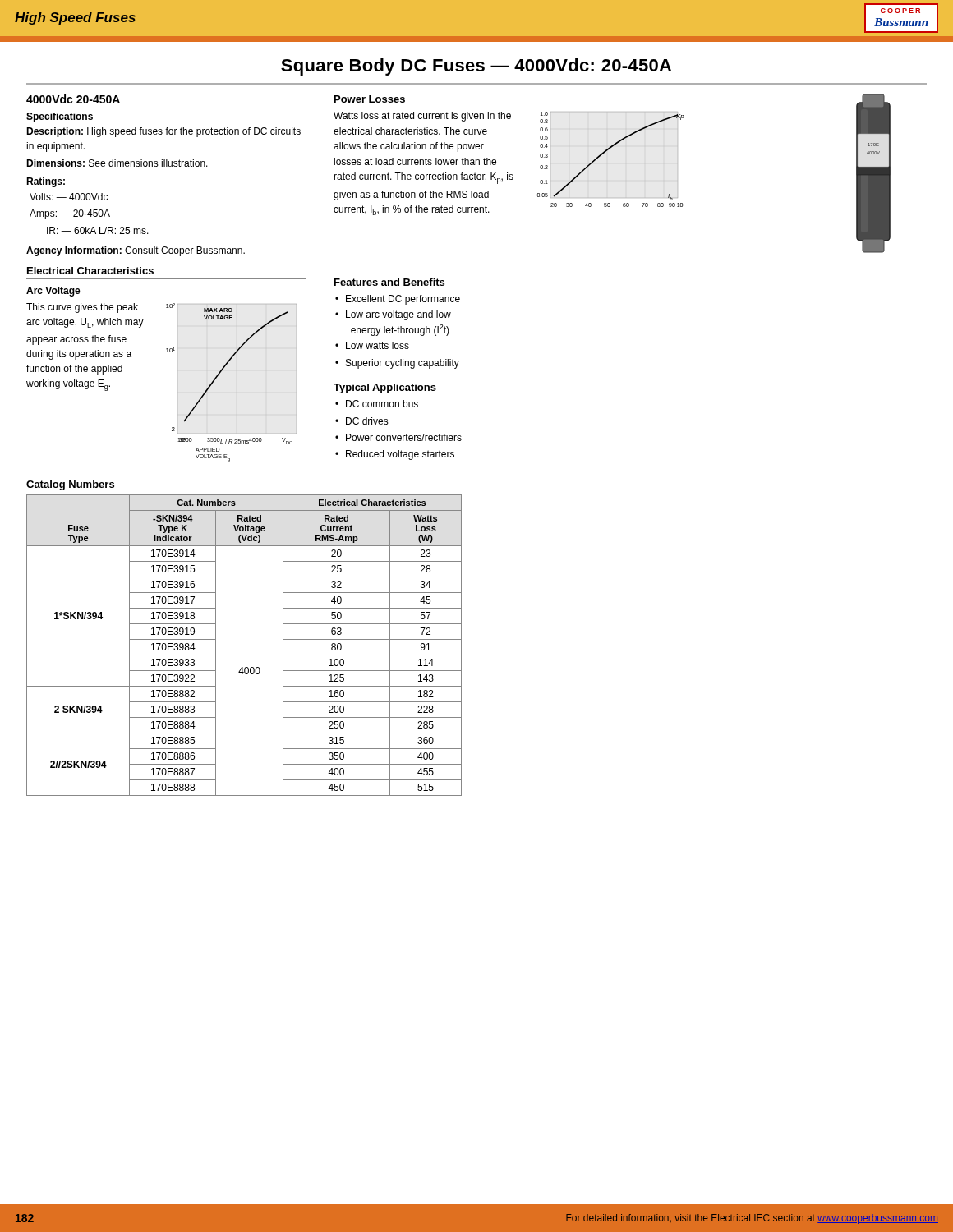Click on the title containing "Square Body DC Fuses — 4000Vdc: 20-450A"
This screenshot has height=1232, width=953.
coord(476,65)
